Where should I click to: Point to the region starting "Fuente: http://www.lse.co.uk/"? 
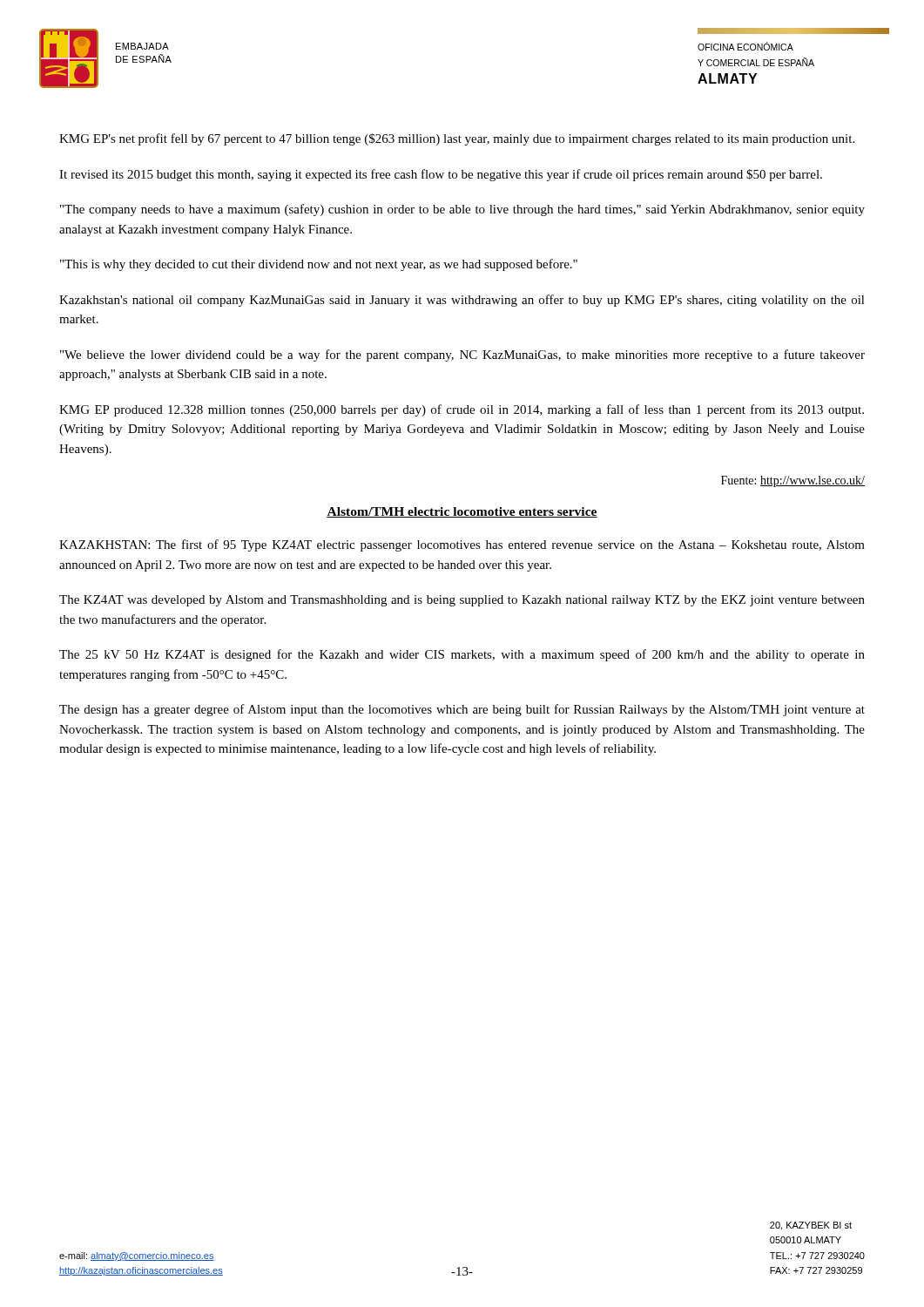(x=793, y=481)
